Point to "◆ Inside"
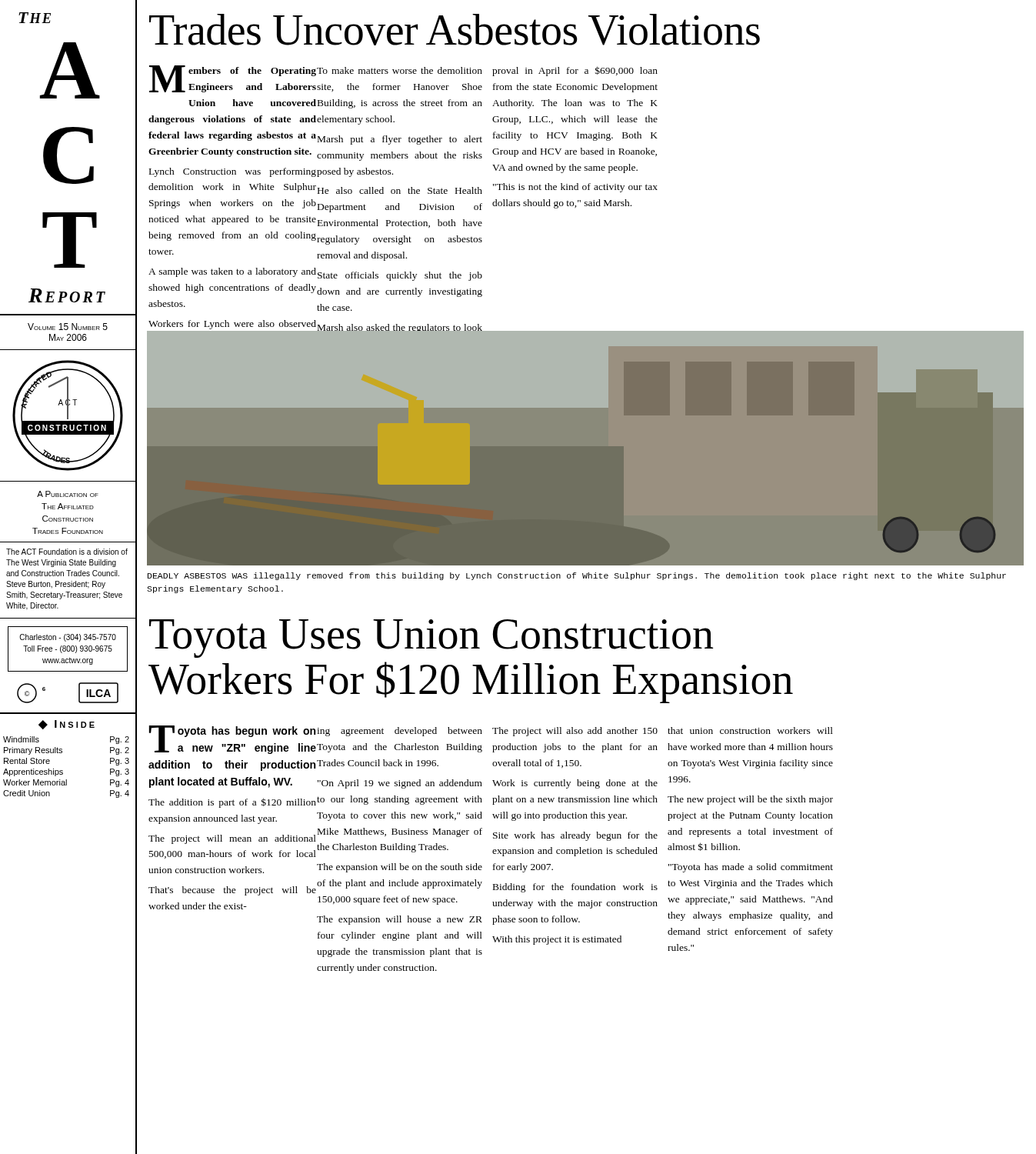The image size is (1036, 1154). coord(68,724)
